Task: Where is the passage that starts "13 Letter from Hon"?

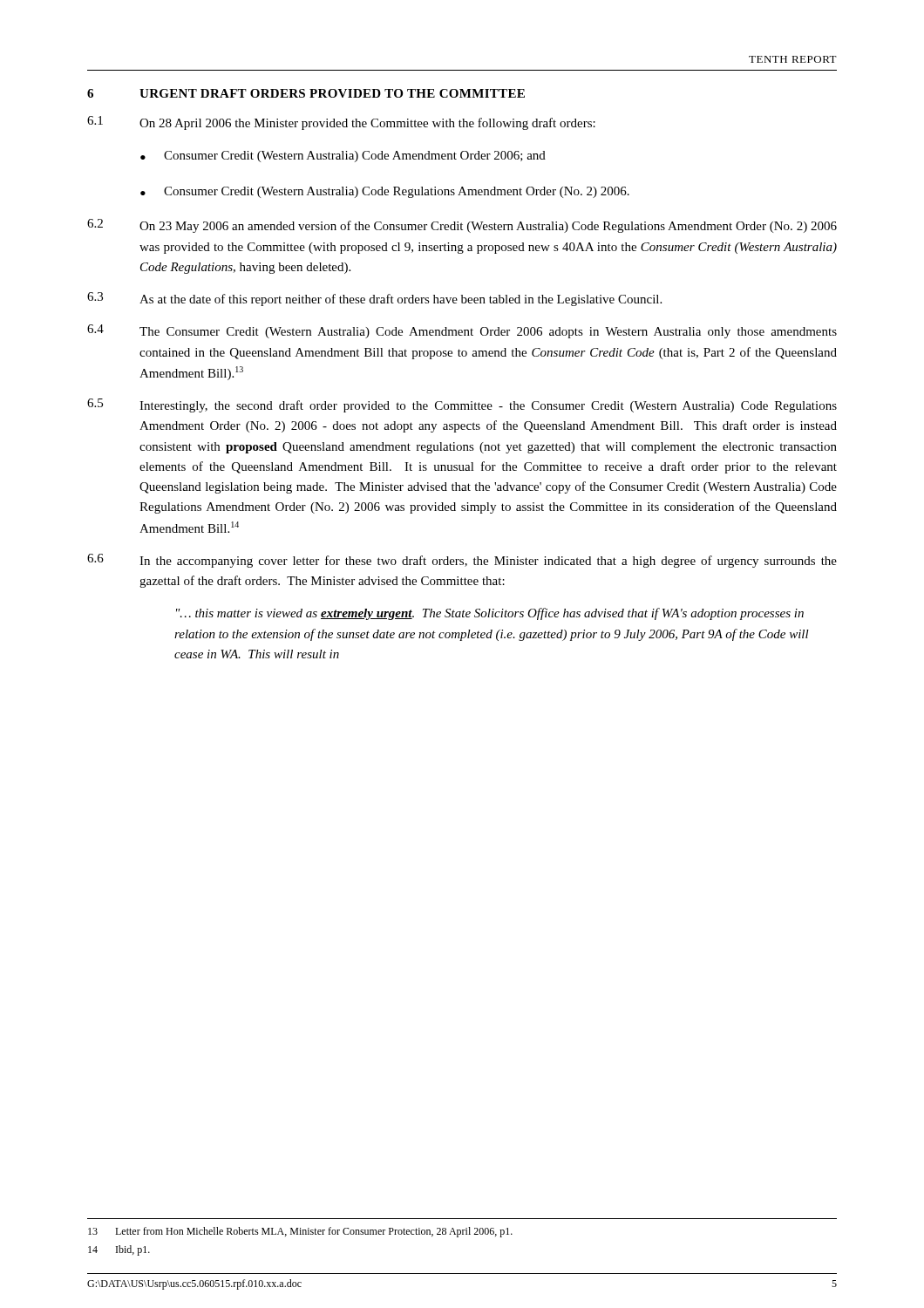Action: coord(462,1232)
